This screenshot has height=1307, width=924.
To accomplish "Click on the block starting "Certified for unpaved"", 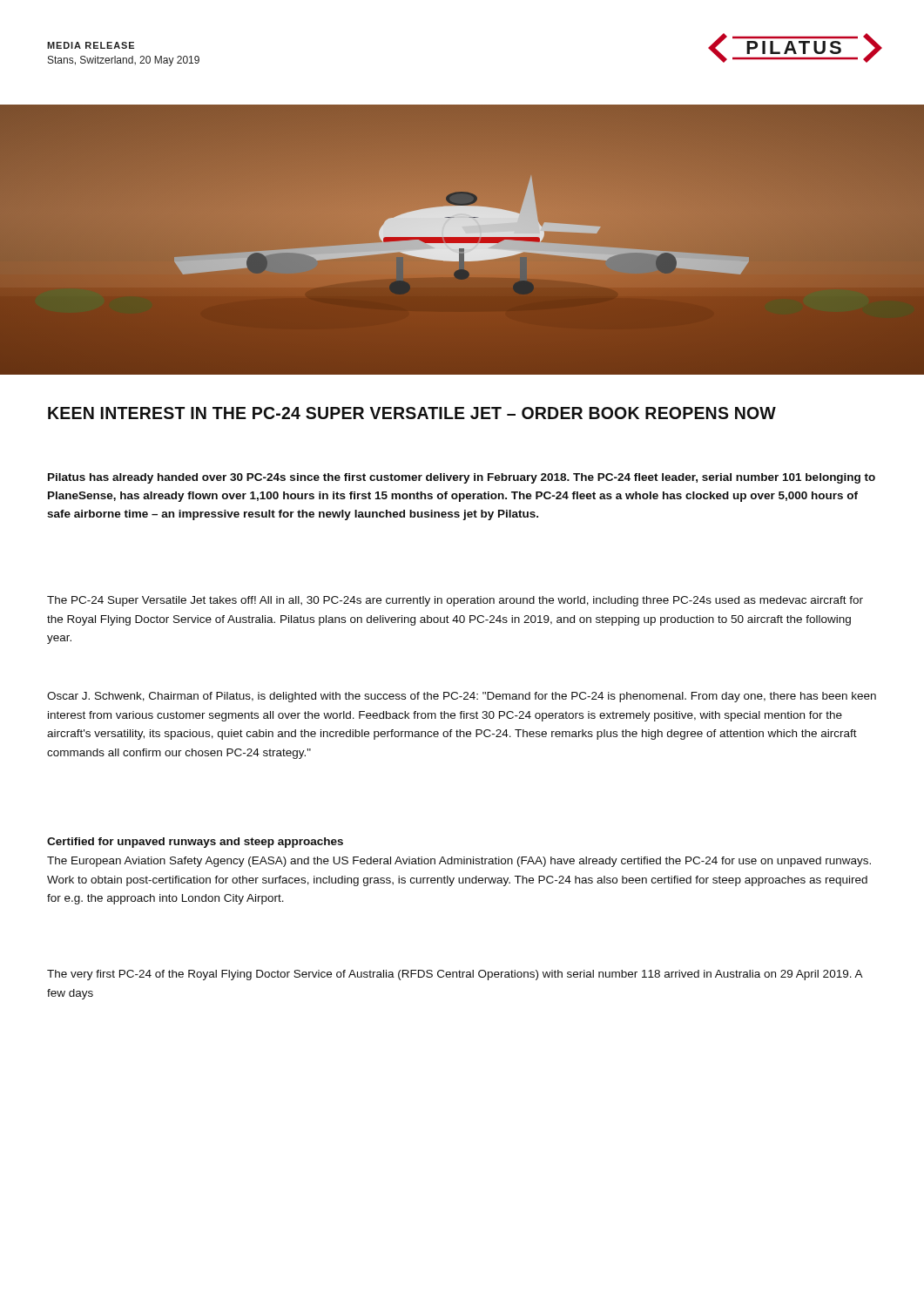I will tap(195, 841).
